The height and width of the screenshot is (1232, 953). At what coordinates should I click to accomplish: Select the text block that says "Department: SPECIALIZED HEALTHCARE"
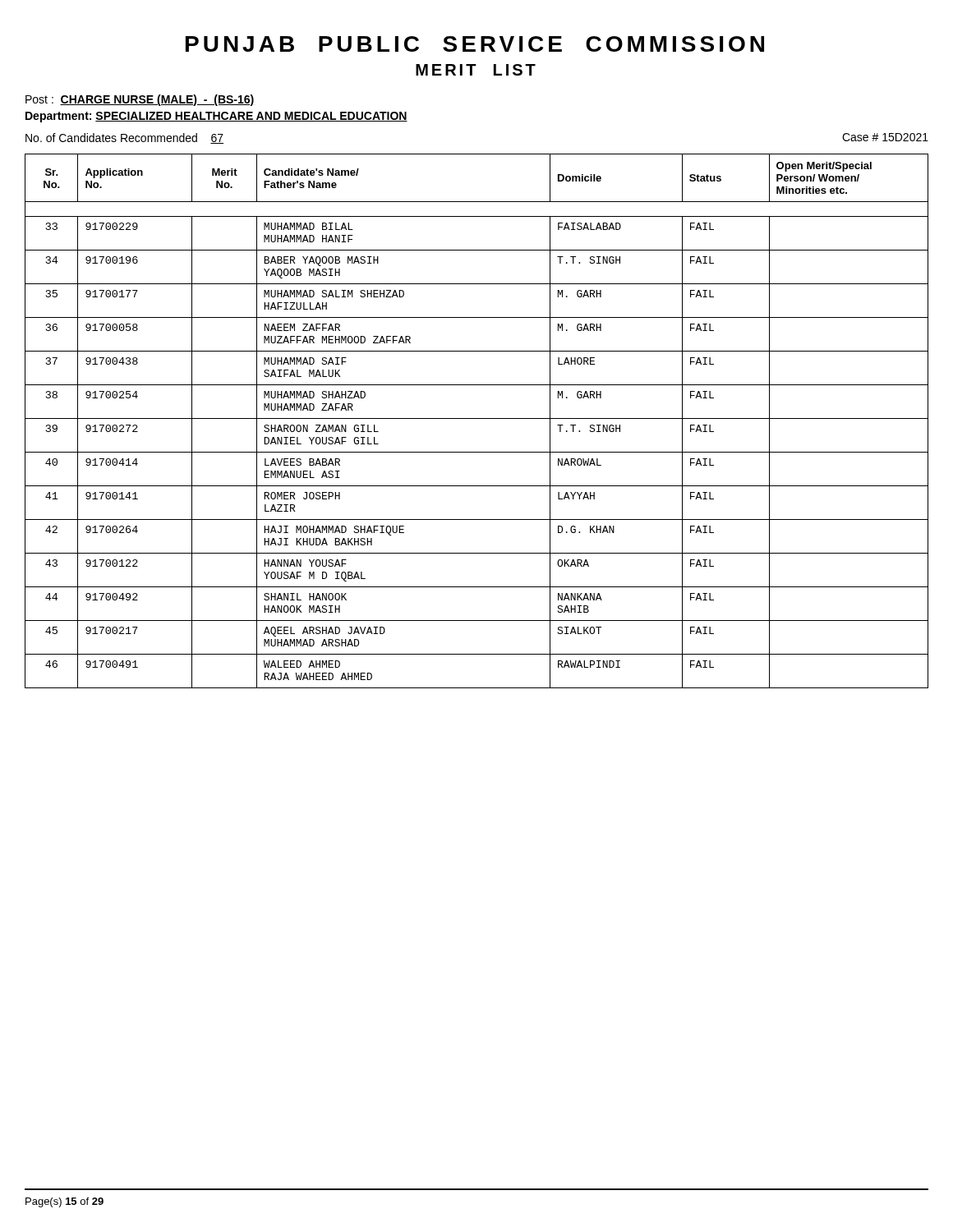[x=216, y=116]
